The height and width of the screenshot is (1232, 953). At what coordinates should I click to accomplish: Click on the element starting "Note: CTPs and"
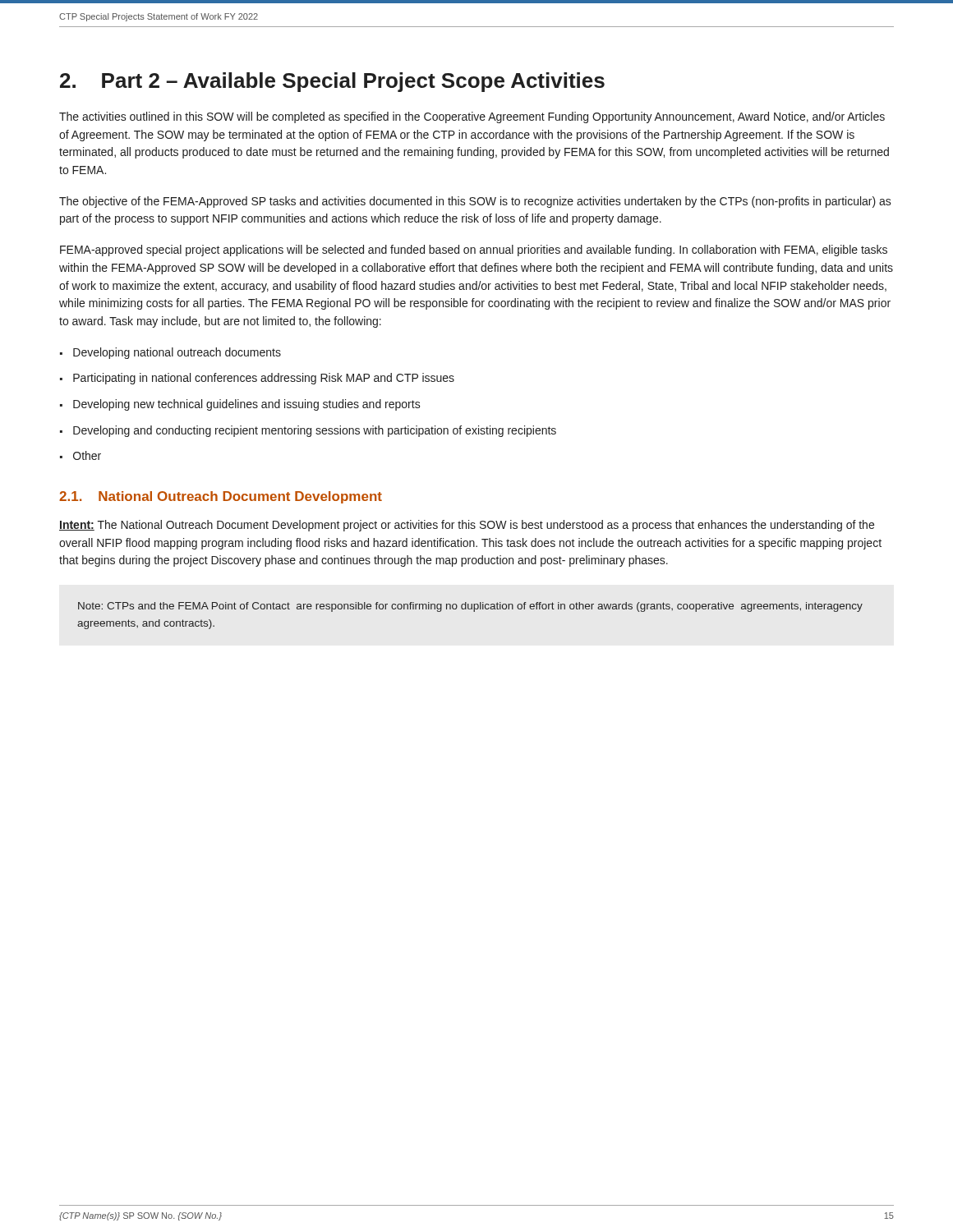(476, 615)
